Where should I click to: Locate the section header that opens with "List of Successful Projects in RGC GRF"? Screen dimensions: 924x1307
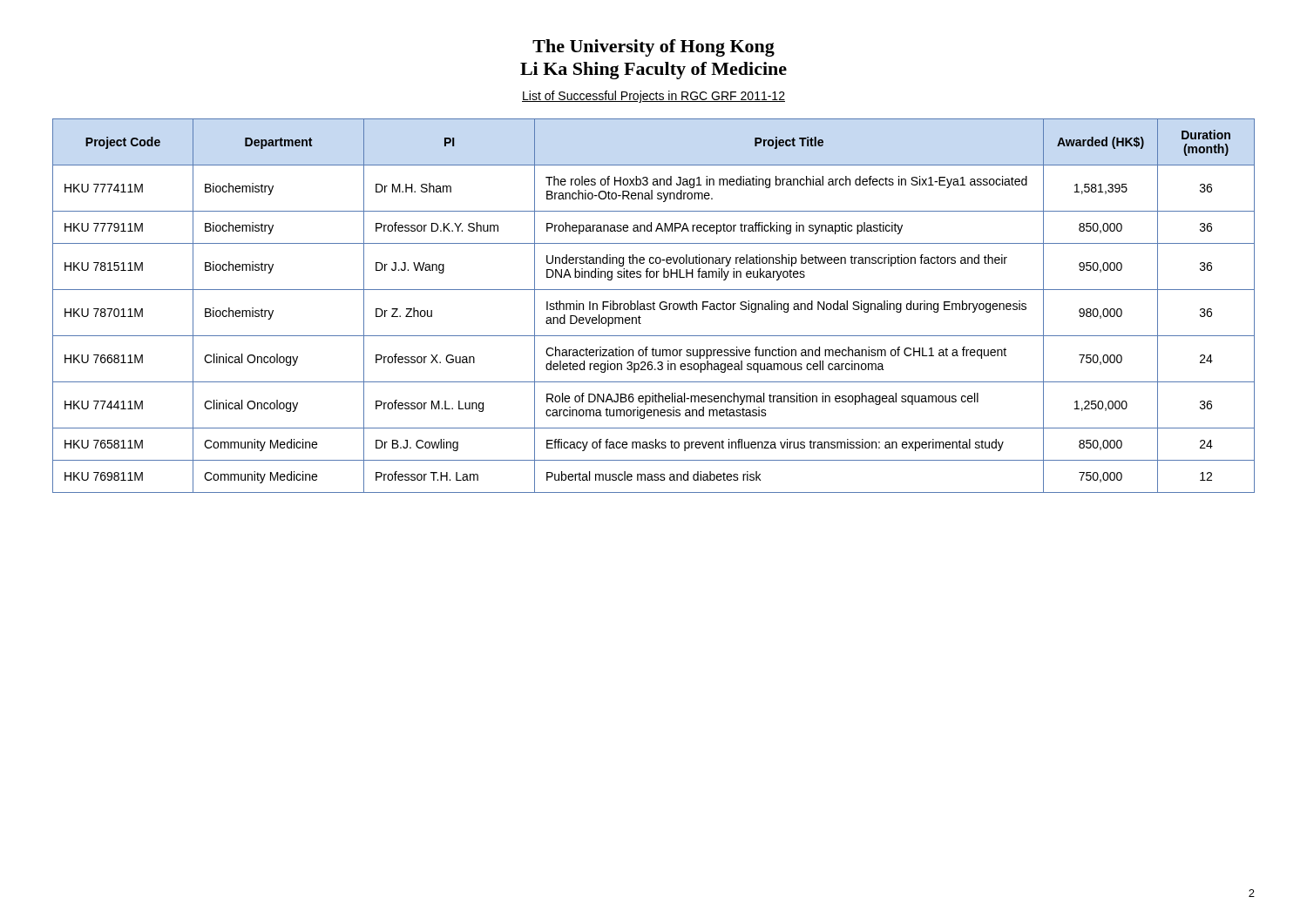click(x=654, y=96)
